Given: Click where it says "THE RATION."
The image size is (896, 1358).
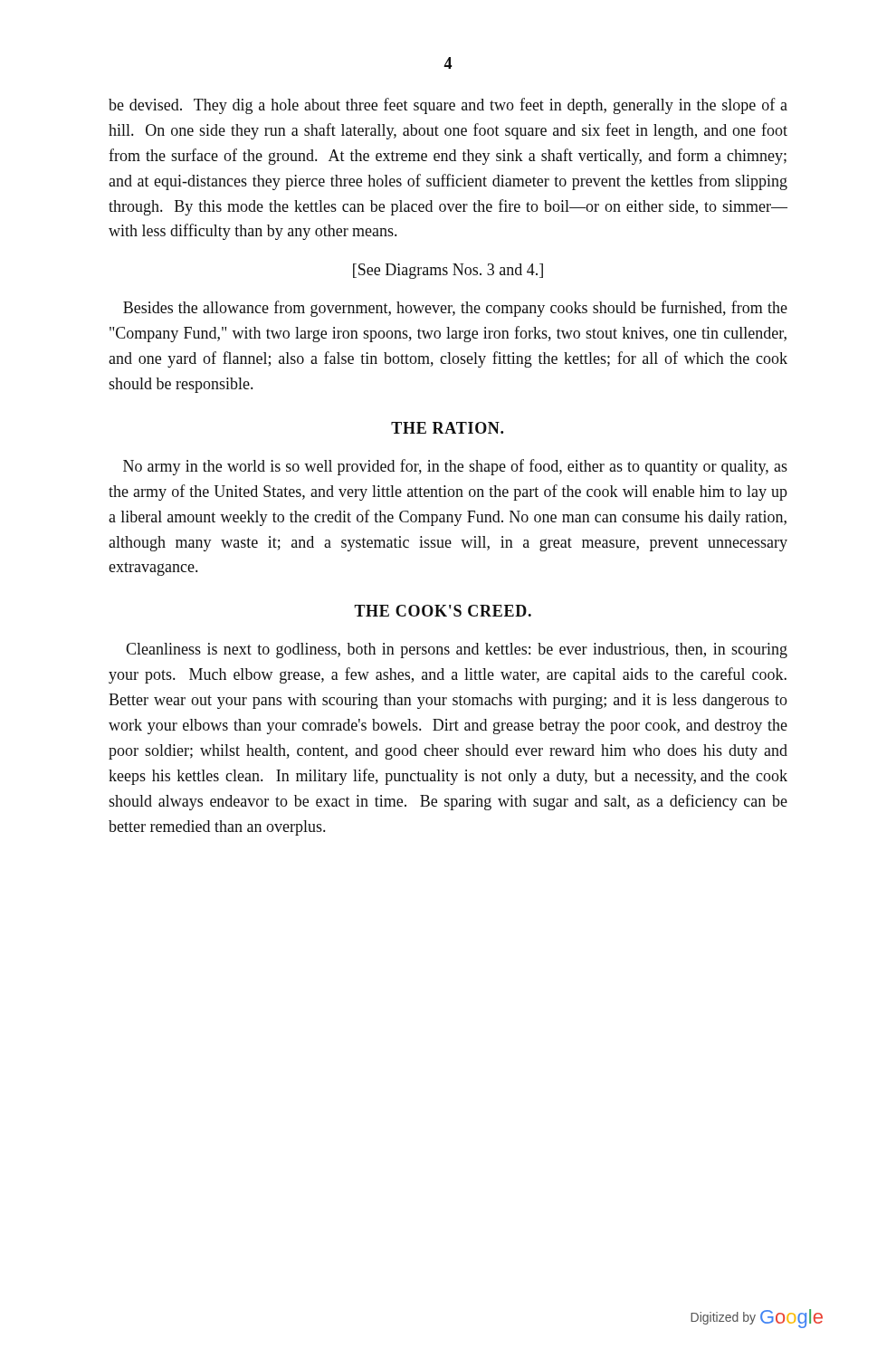Looking at the screenshot, I should click(x=448, y=428).
